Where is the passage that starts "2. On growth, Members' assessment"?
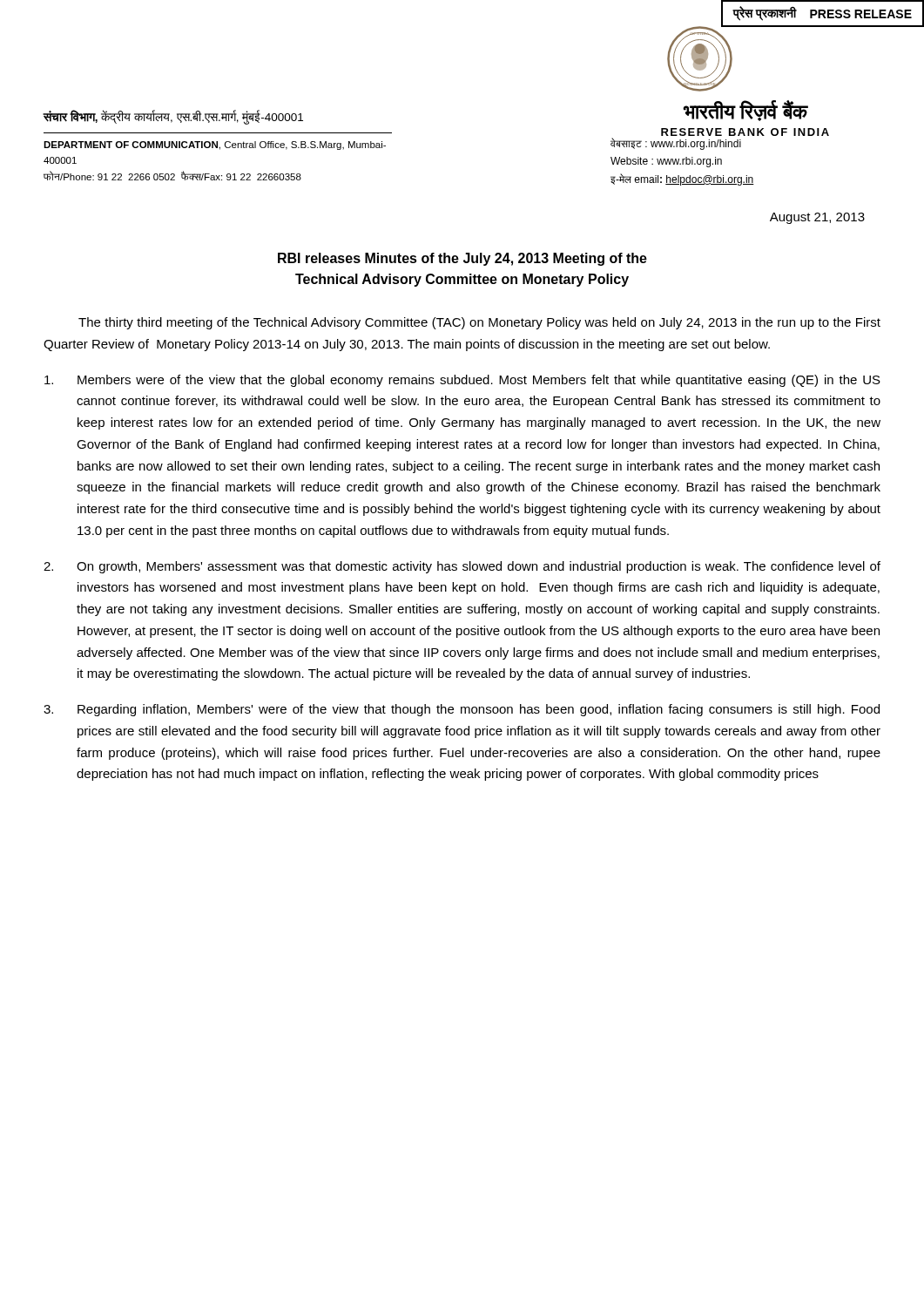This screenshot has height=1307, width=924. [x=462, y=620]
